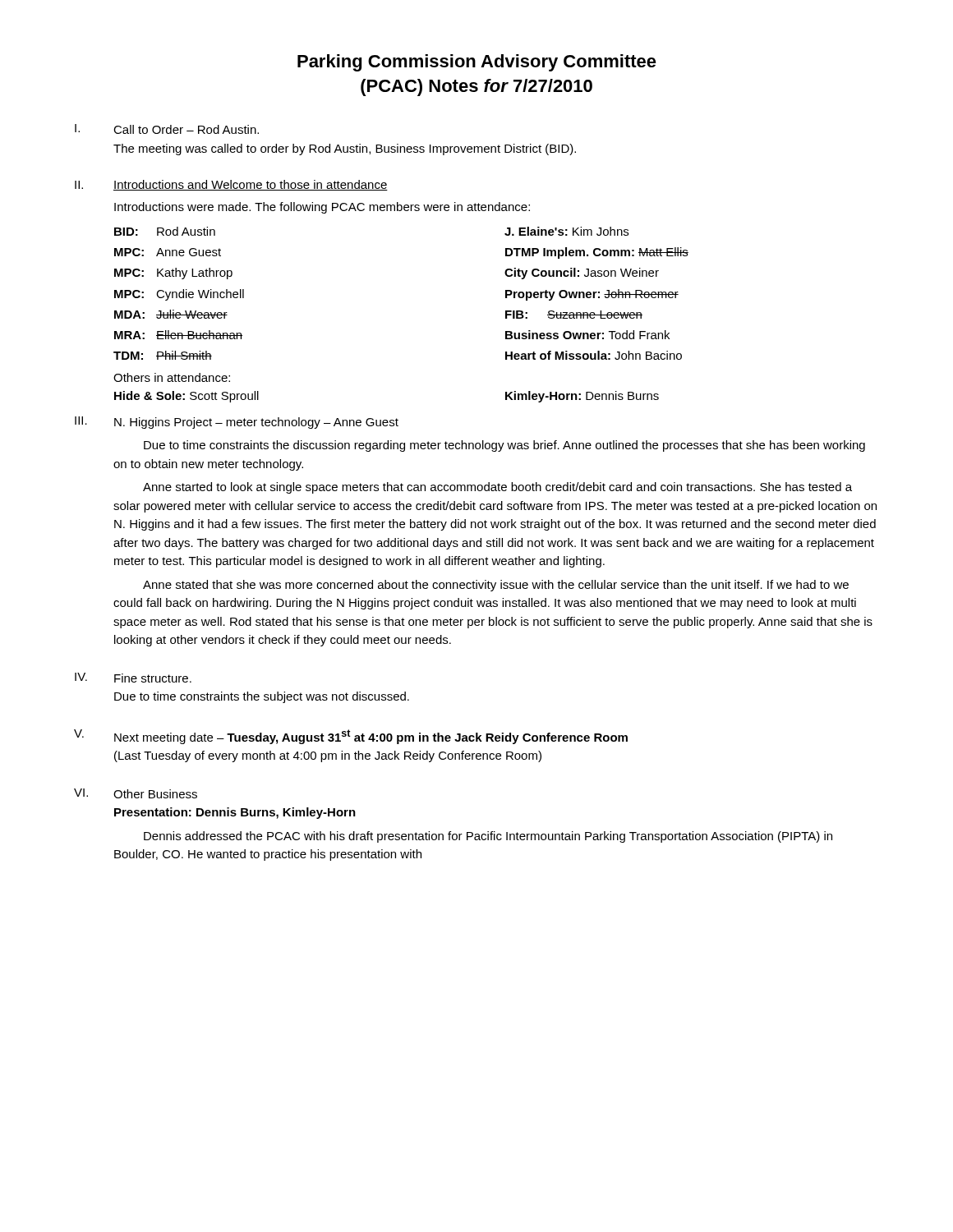Point to the block starting "III. N. Higgins Project –"

coord(476,534)
